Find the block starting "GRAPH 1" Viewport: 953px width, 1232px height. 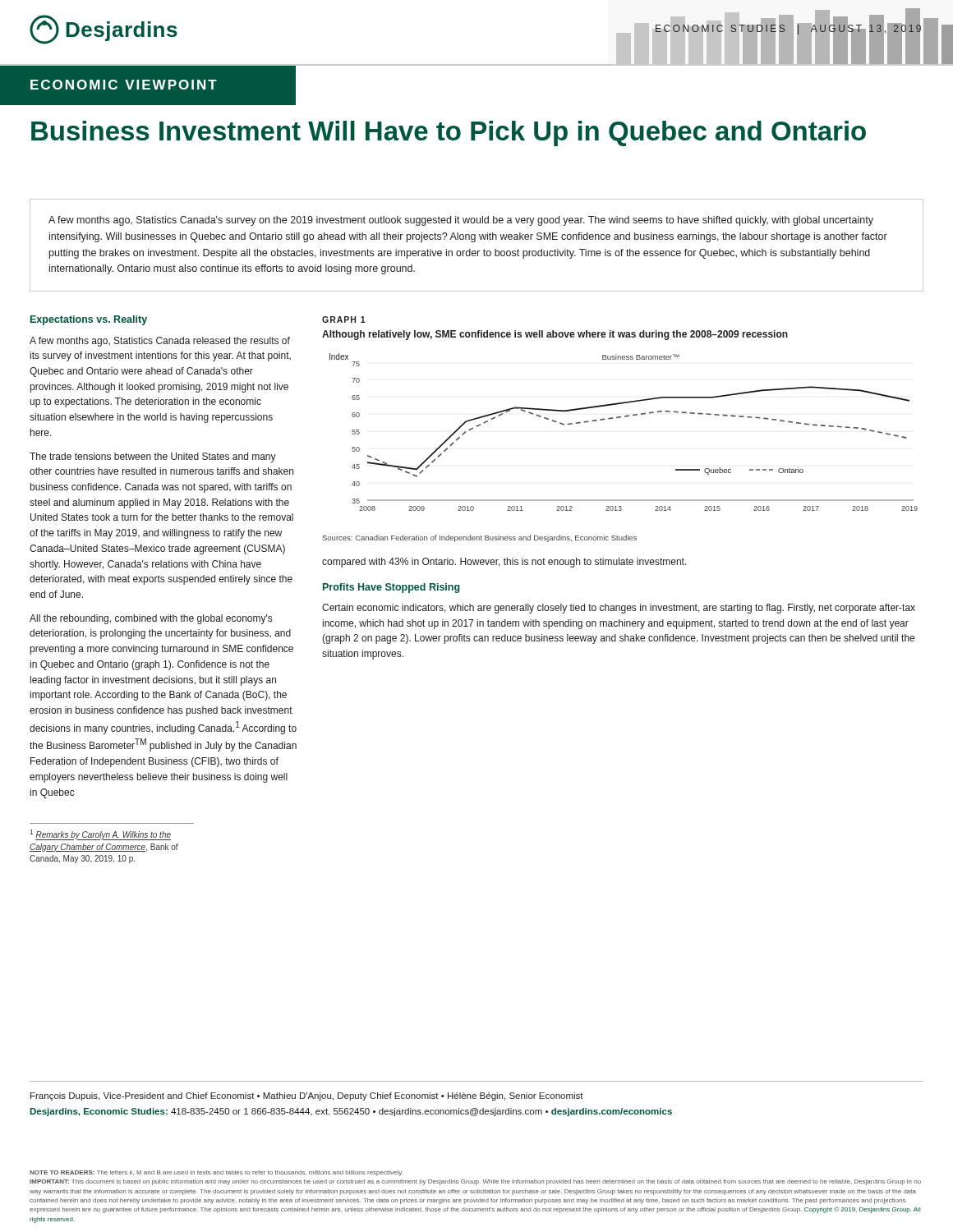(x=344, y=319)
